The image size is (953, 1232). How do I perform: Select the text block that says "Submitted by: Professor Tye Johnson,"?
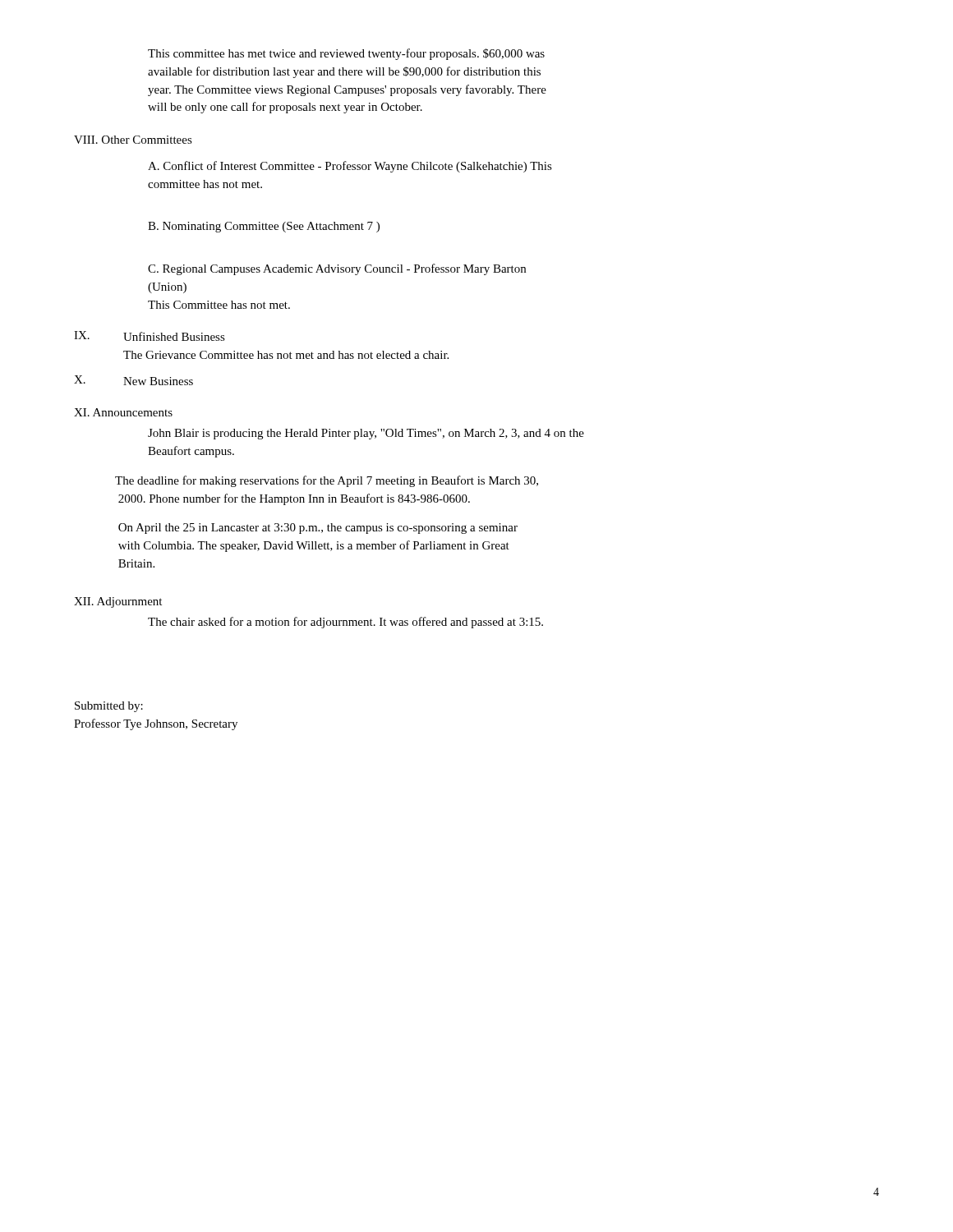pos(109,707)
